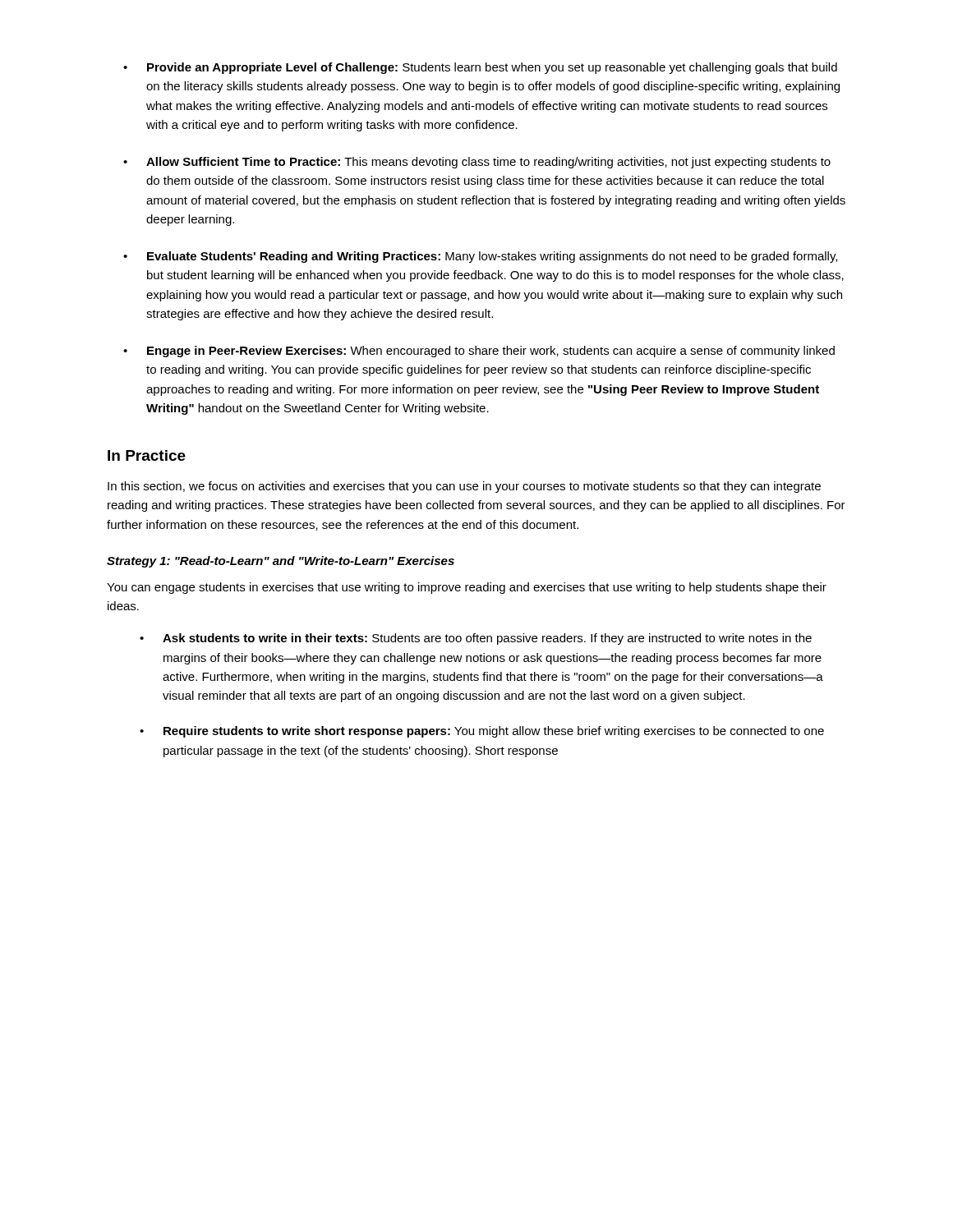Select the text starting "• Allow Sufficient Time to Practice: This means"
This screenshot has width=953, height=1232.
485,190
